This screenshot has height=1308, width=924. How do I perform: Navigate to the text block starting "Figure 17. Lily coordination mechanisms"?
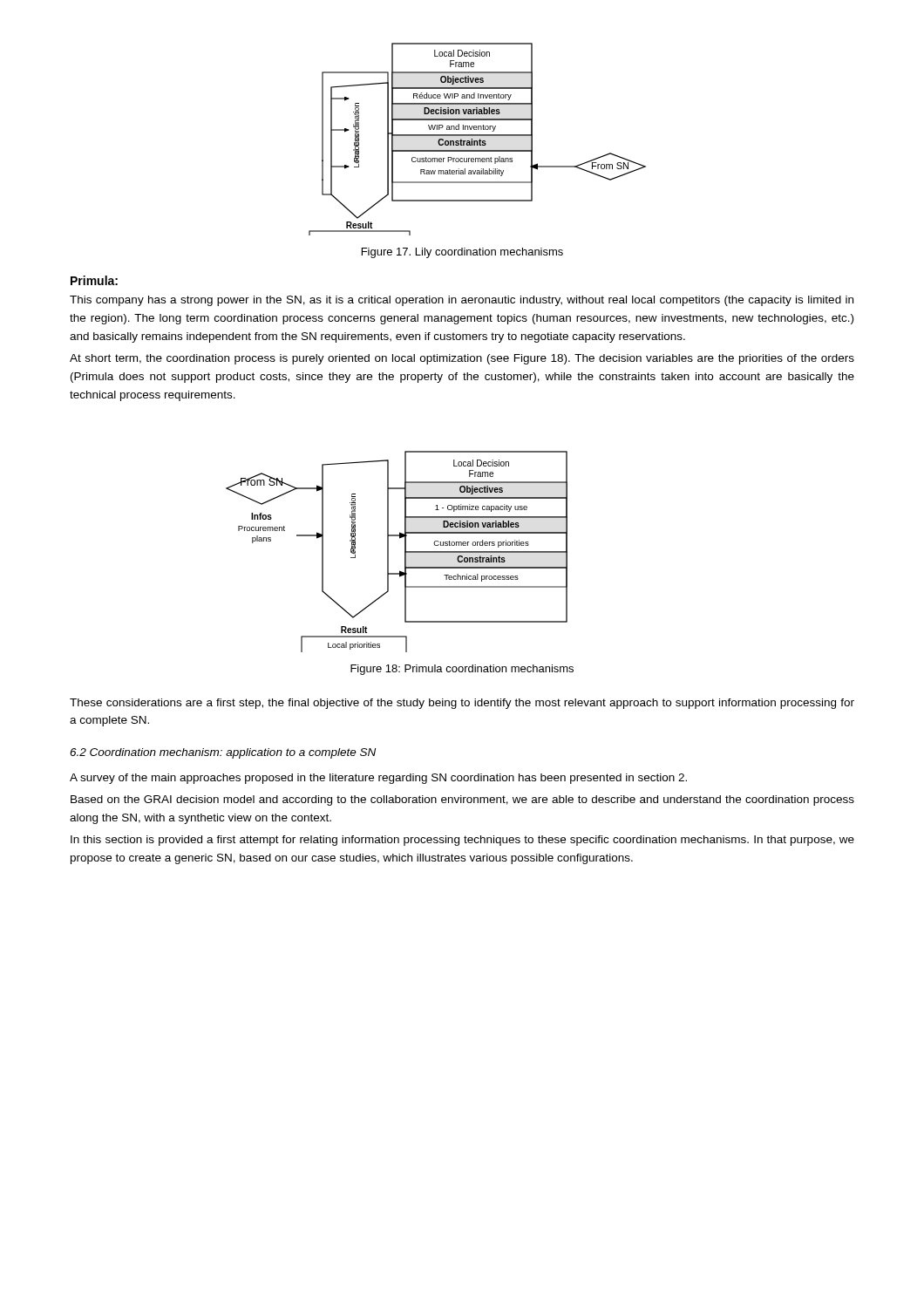click(x=462, y=252)
